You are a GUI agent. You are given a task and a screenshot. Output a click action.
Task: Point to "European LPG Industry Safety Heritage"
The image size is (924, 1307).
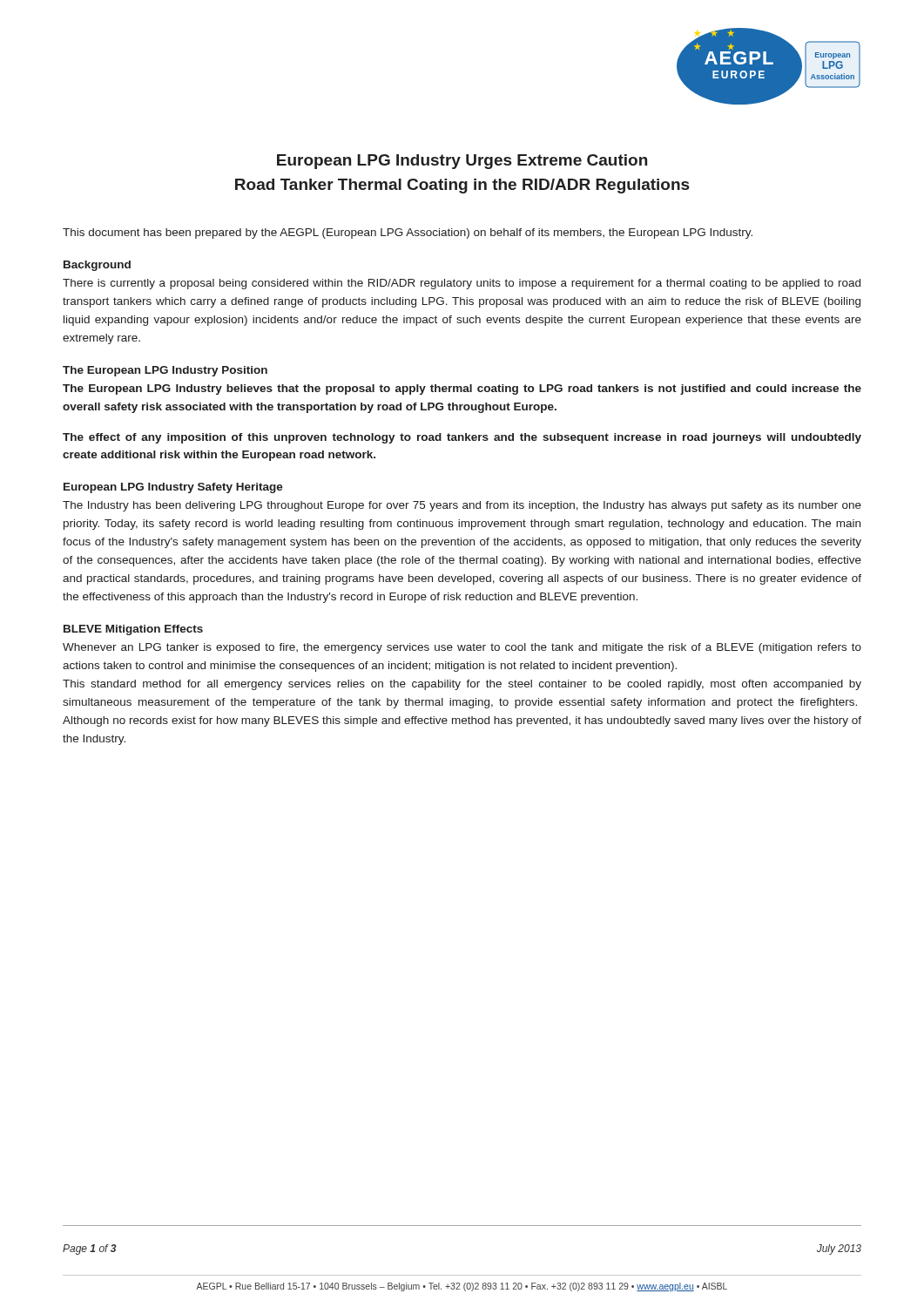coord(173,487)
